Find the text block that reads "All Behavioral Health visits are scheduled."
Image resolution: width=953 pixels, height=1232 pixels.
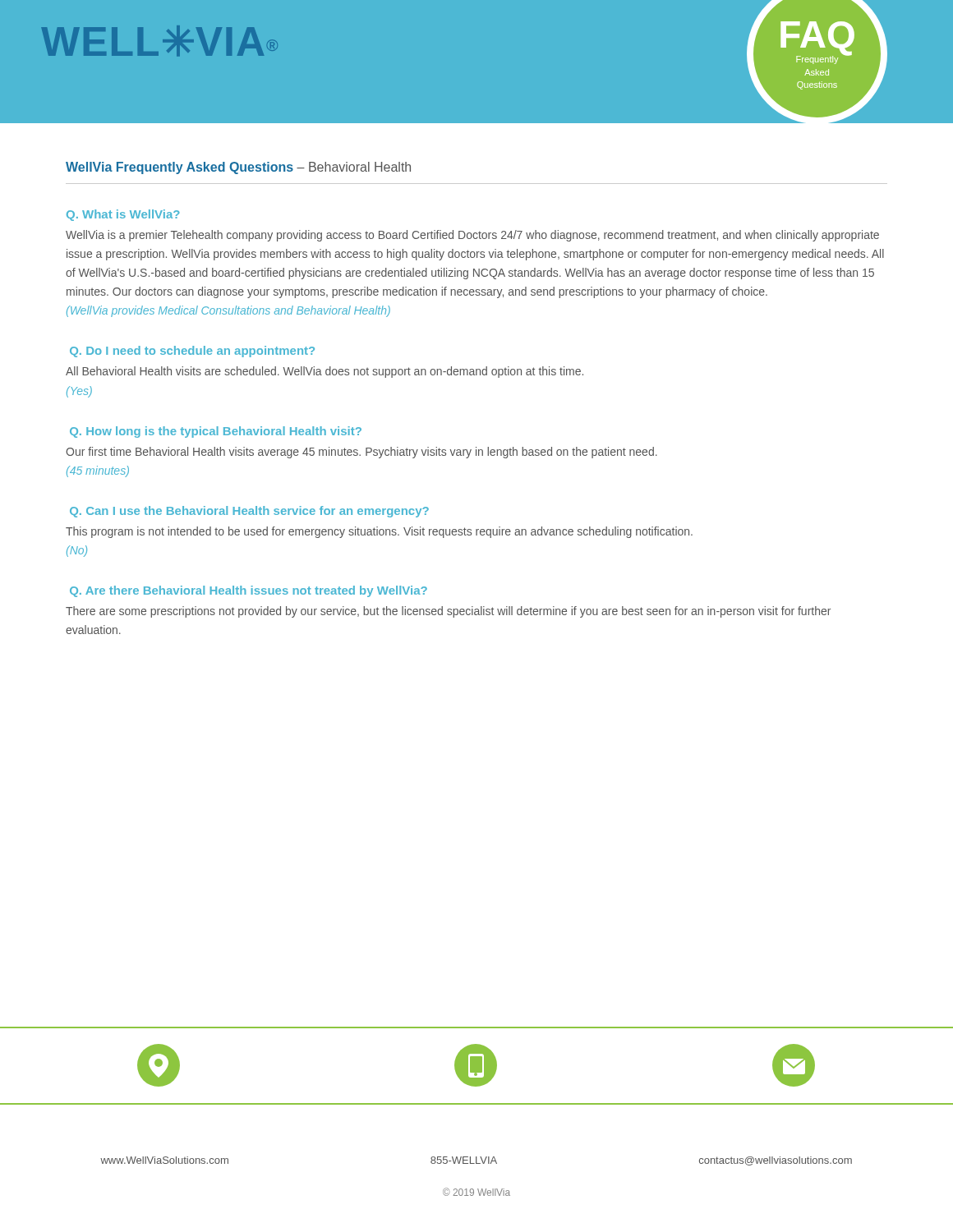325,381
